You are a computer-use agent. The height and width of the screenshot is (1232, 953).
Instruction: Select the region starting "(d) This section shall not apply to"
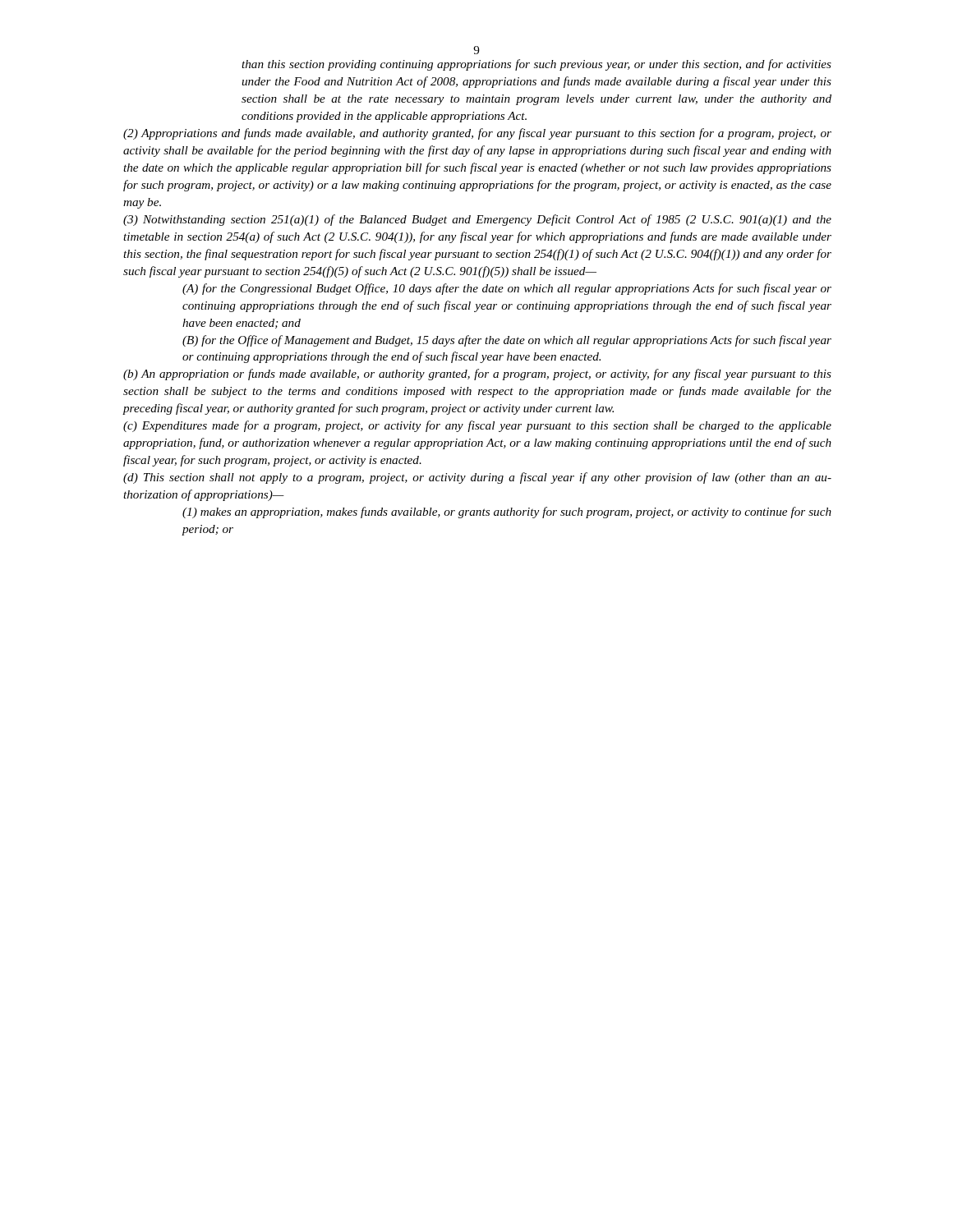click(x=477, y=486)
